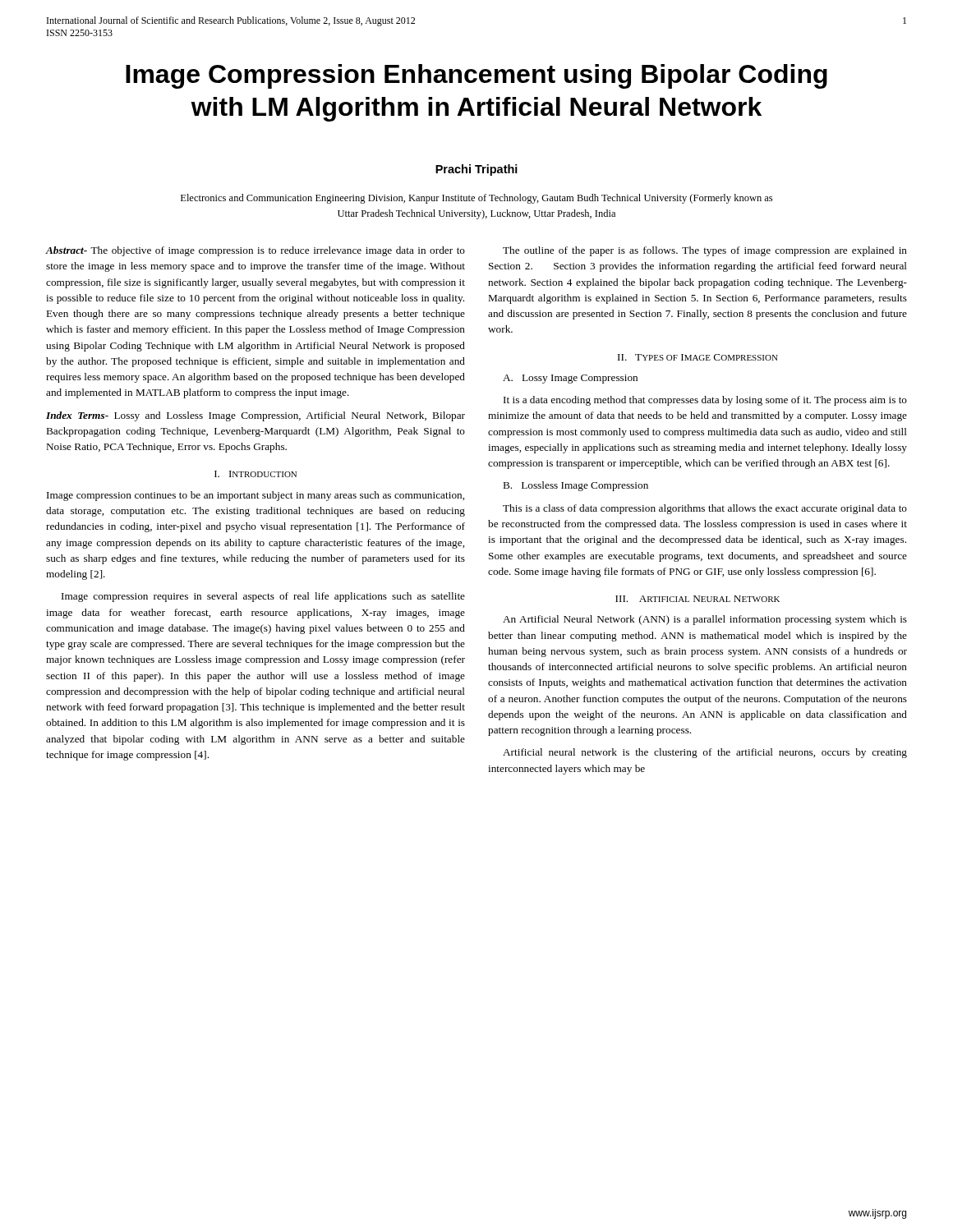Click the passage that begins "Electronics and Communication"
The height and width of the screenshot is (1232, 953).
click(476, 206)
